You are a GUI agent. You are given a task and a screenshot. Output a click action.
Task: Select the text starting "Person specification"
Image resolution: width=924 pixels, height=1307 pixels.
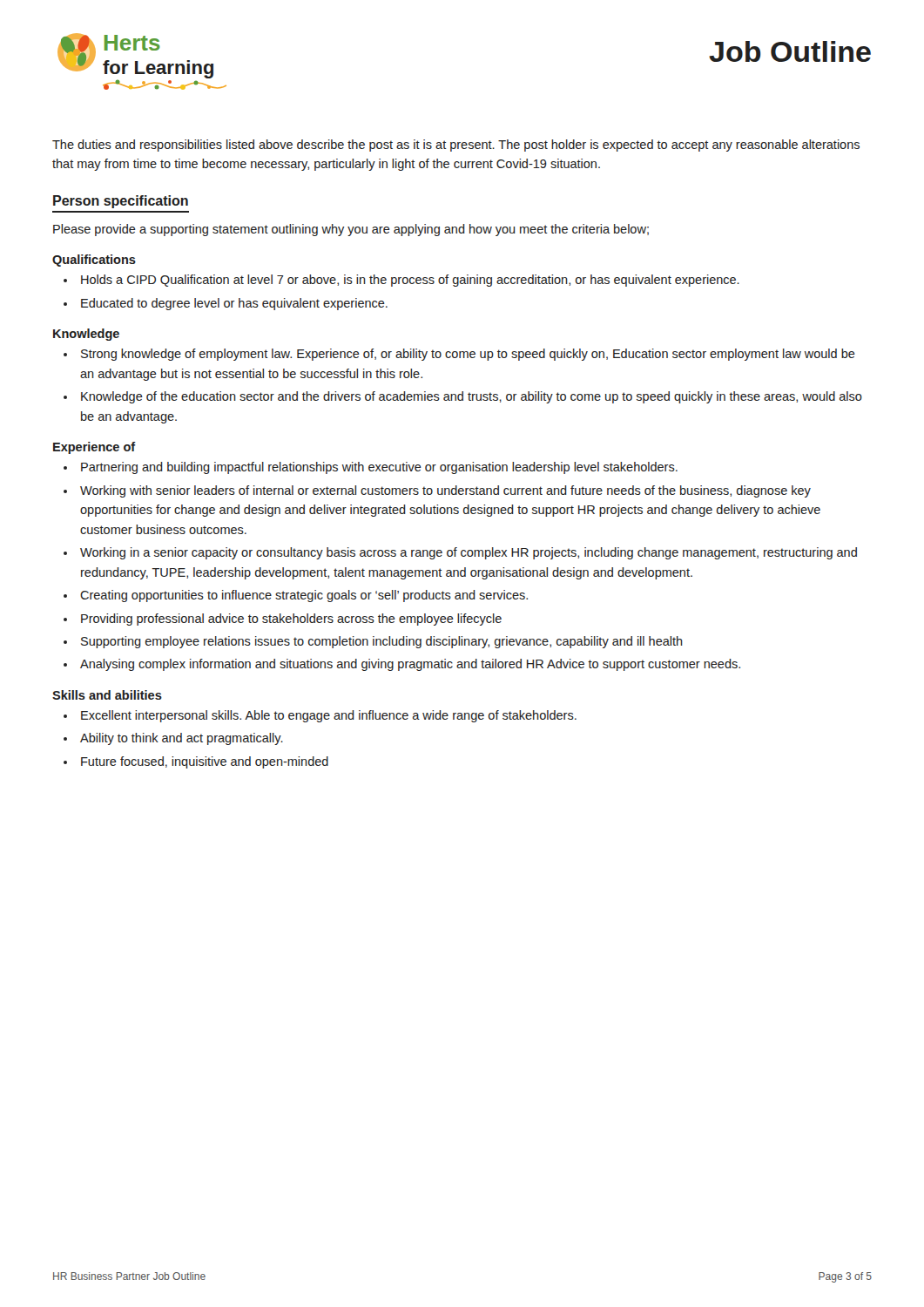click(x=120, y=201)
